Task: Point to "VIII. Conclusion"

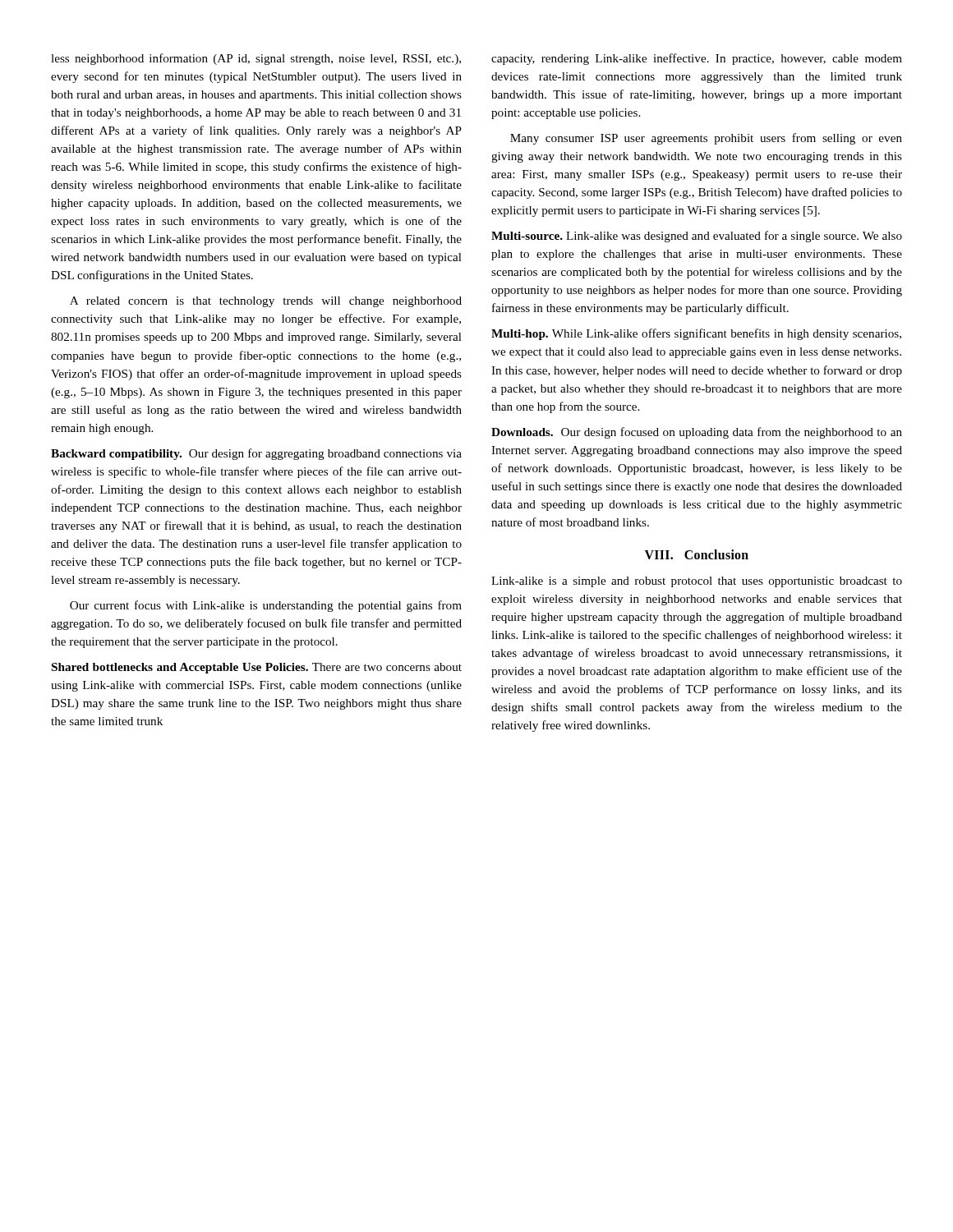Action: (x=697, y=555)
